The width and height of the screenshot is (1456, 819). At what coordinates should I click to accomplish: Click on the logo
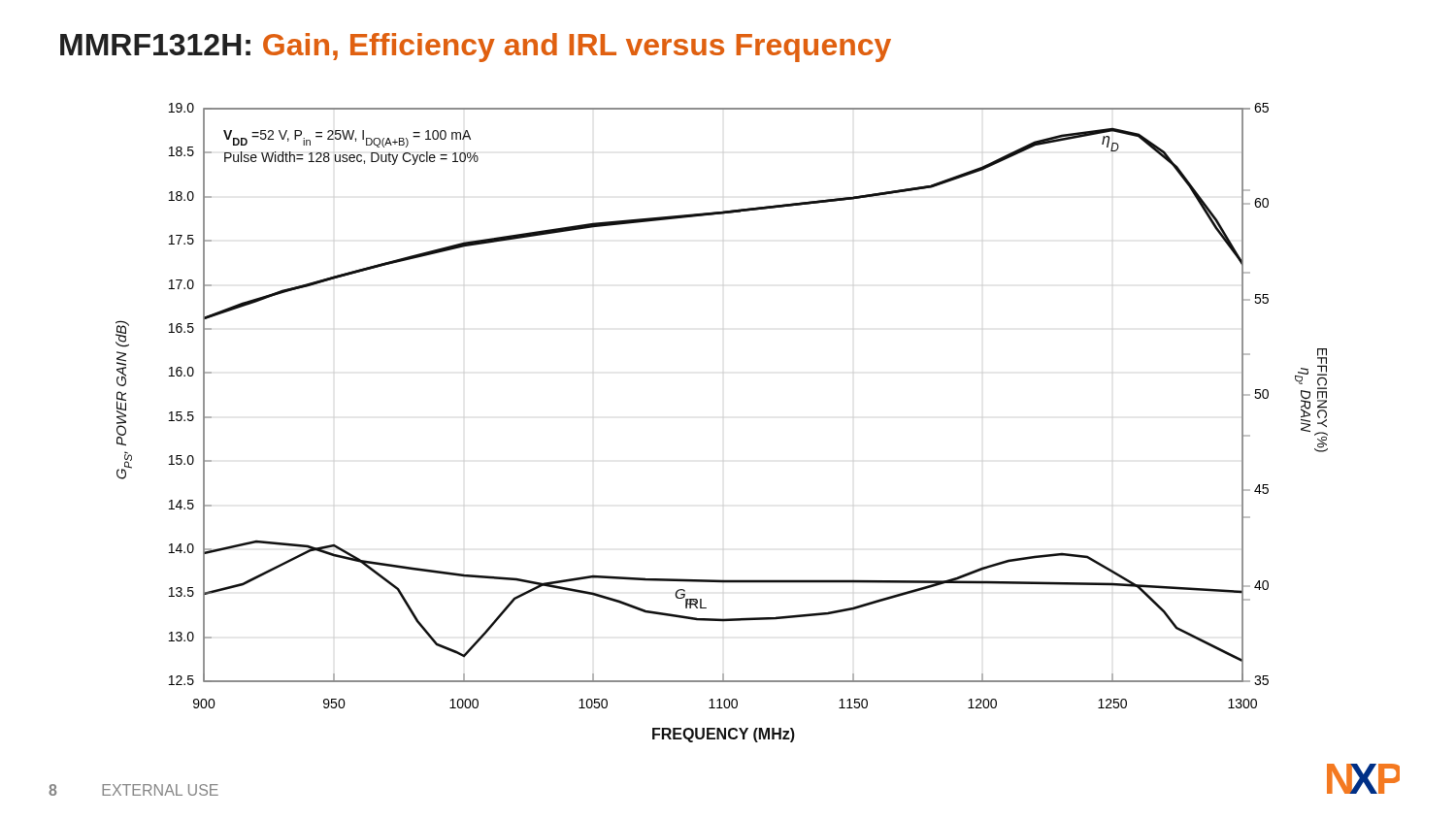click(1361, 777)
